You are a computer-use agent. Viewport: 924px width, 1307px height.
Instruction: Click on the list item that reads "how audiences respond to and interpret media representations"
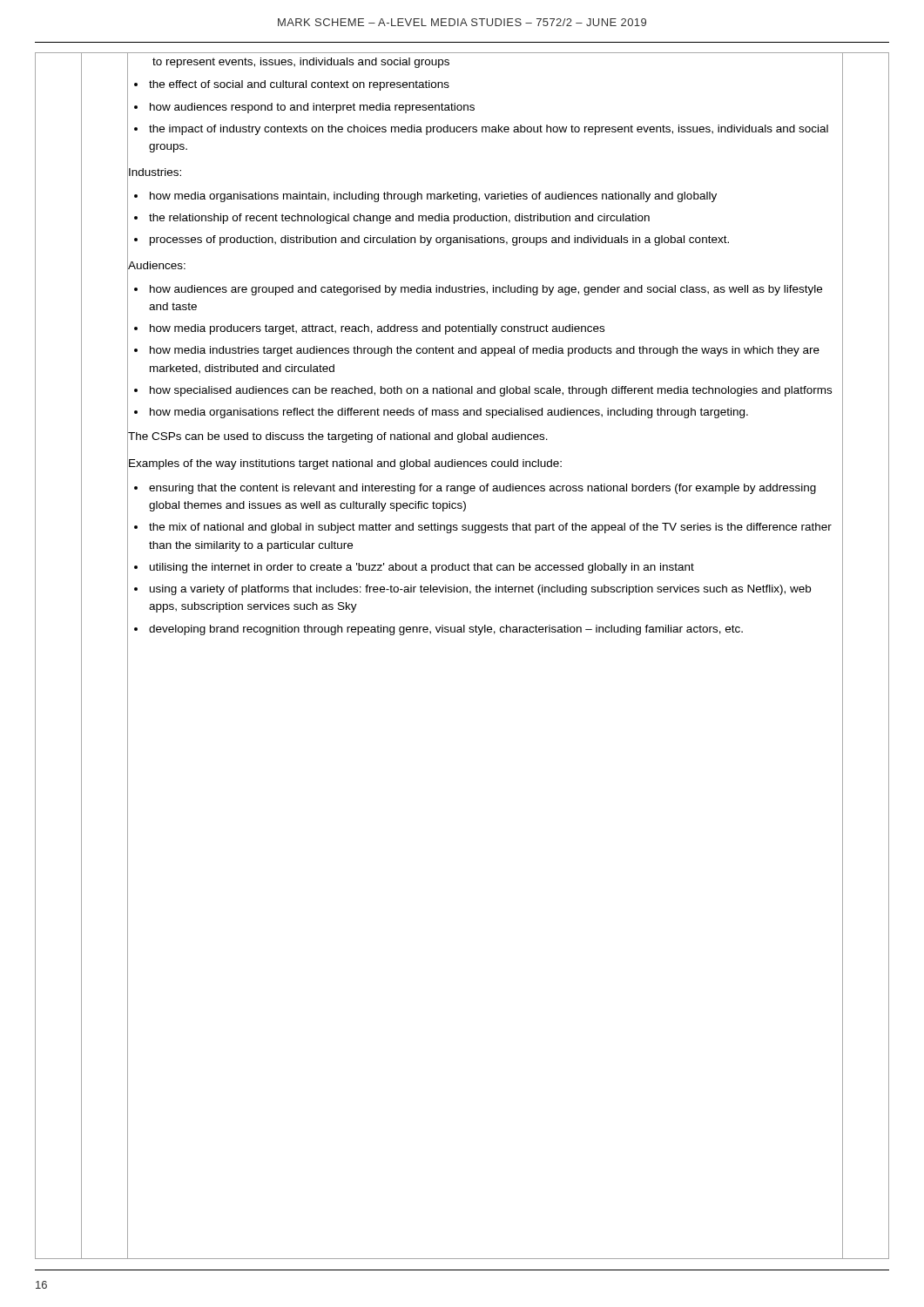(312, 106)
